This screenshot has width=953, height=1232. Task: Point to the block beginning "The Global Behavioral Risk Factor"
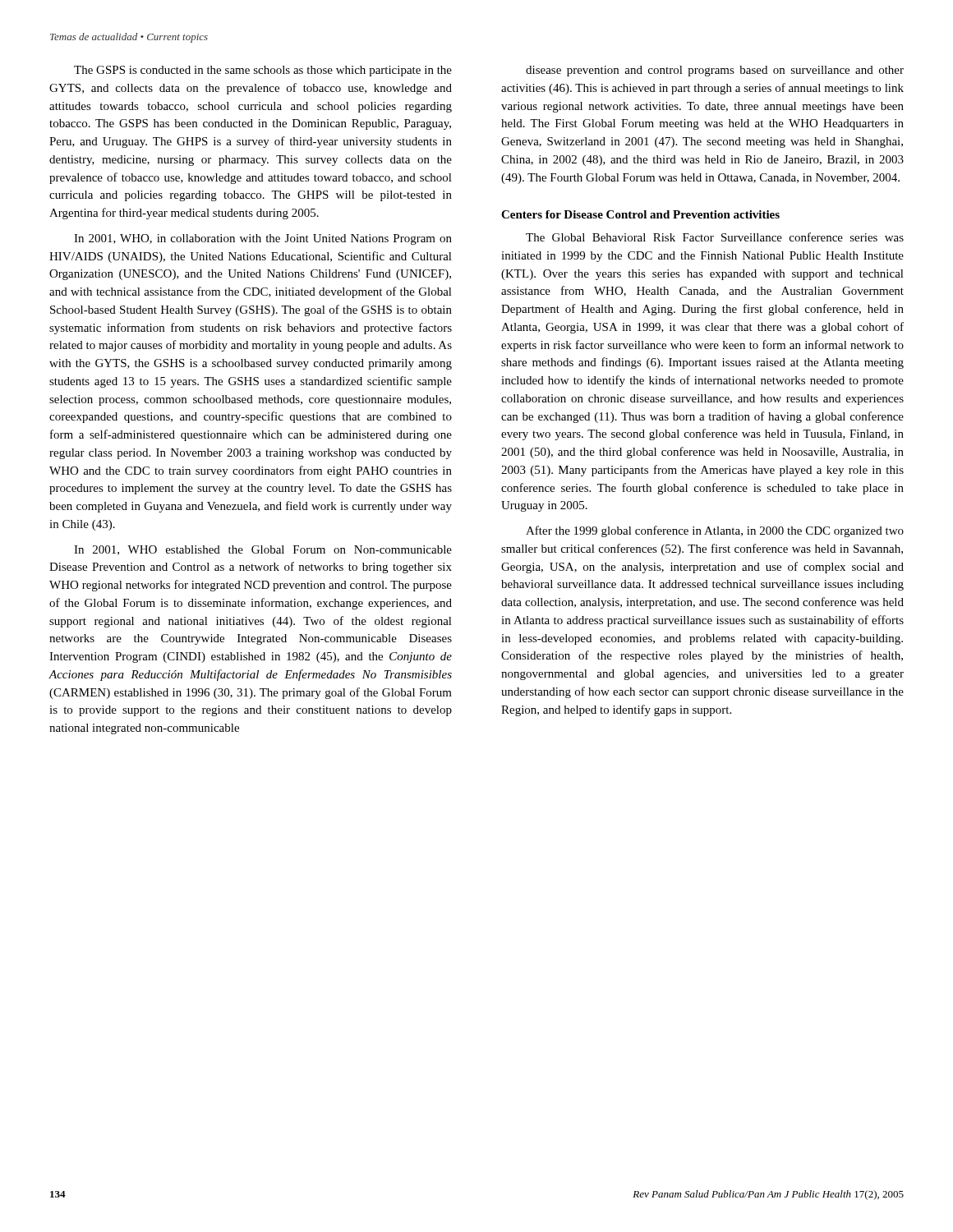point(702,372)
